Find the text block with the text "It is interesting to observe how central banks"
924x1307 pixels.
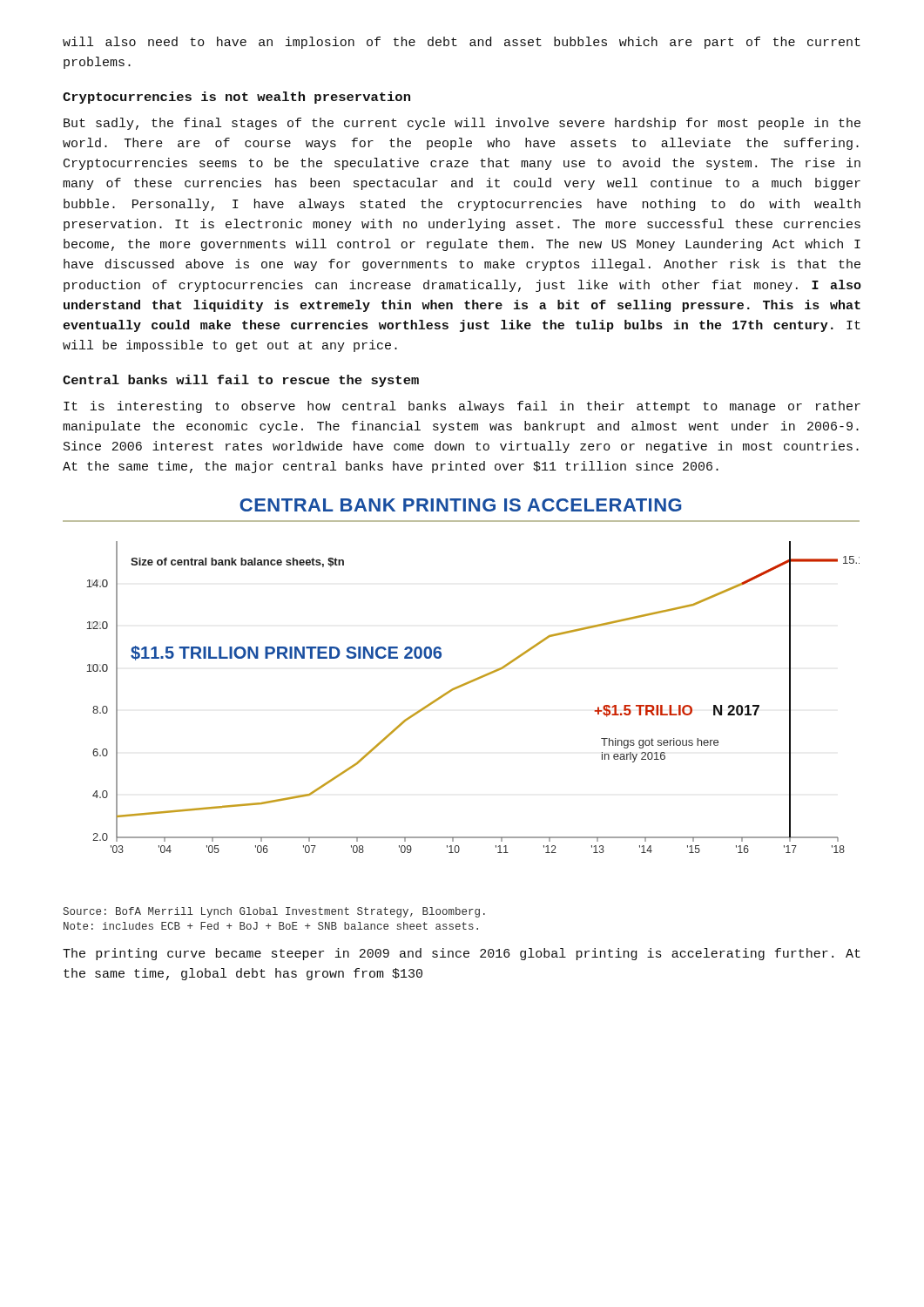462,437
